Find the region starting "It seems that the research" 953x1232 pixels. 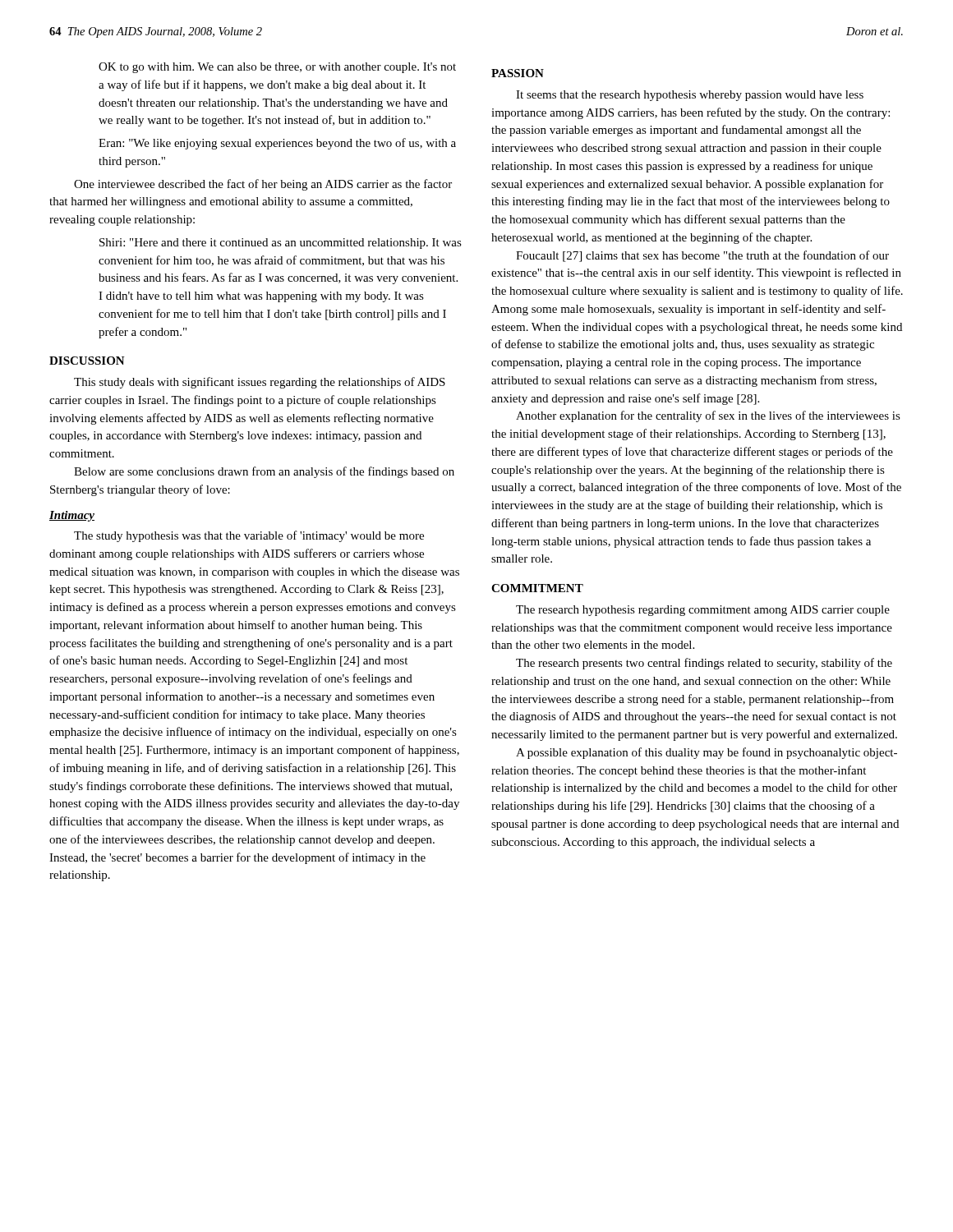(698, 166)
